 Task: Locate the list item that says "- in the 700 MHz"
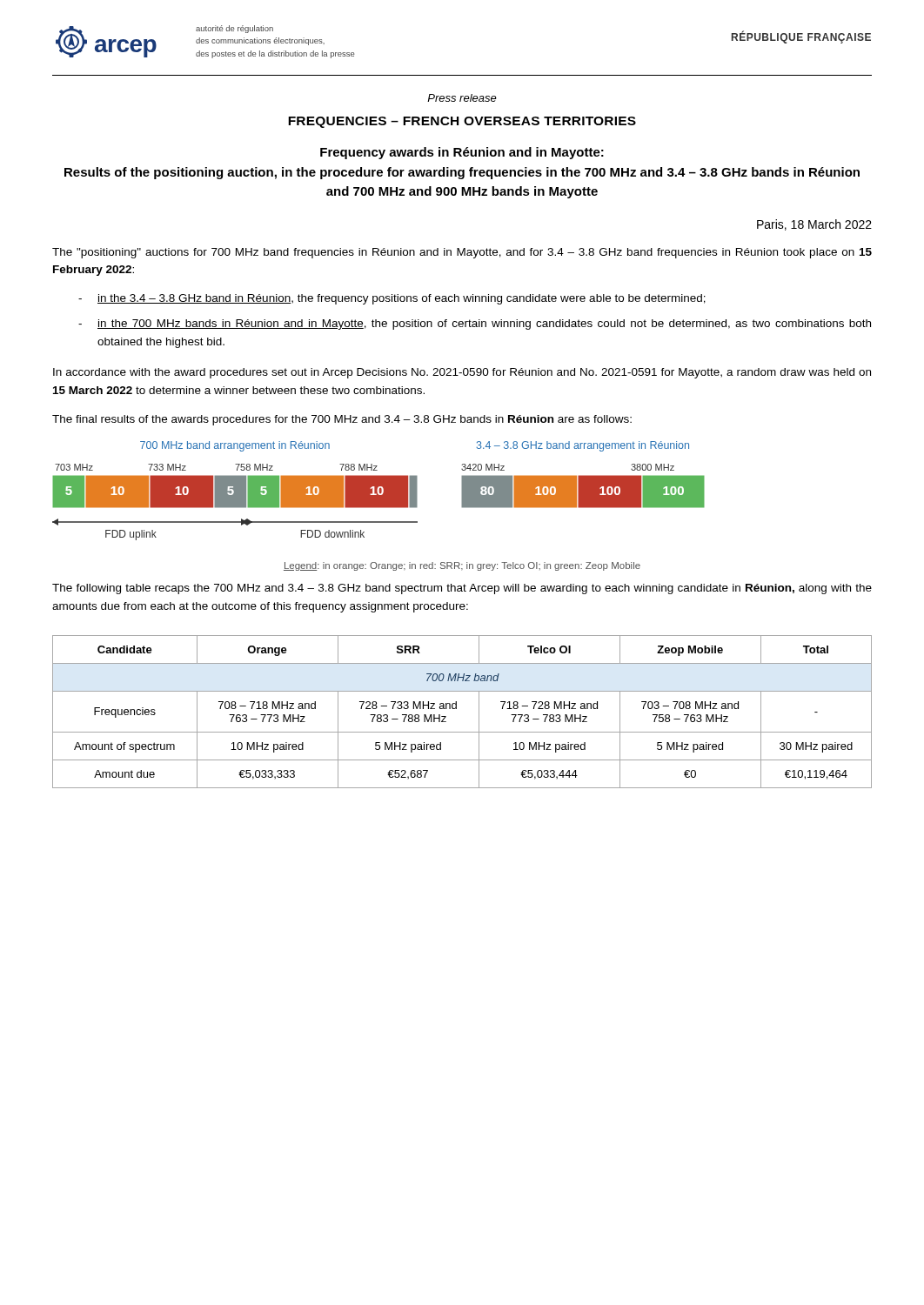tap(475, 333)
